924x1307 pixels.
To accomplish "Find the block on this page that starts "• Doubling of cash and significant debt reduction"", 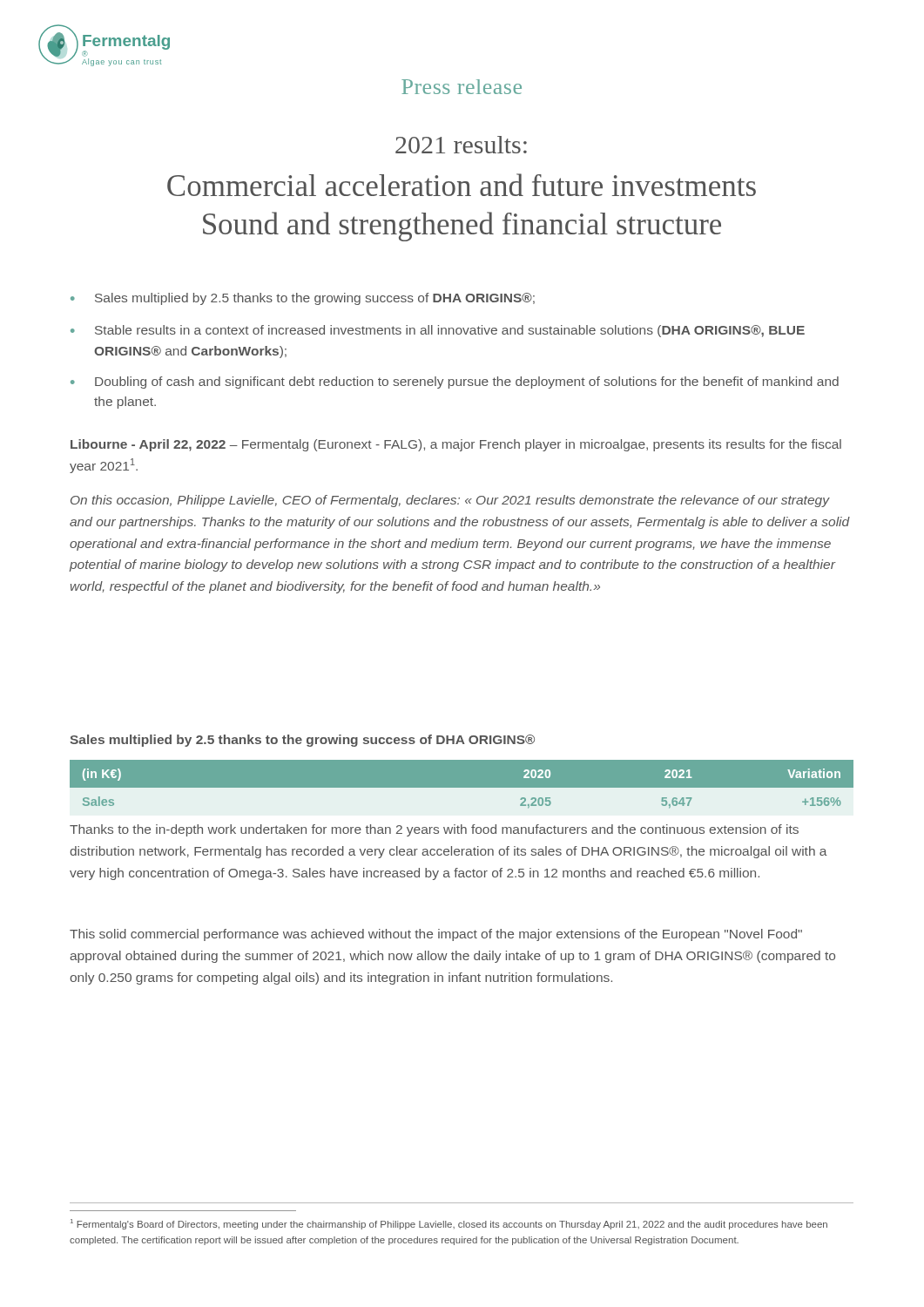I will [462, 391].
